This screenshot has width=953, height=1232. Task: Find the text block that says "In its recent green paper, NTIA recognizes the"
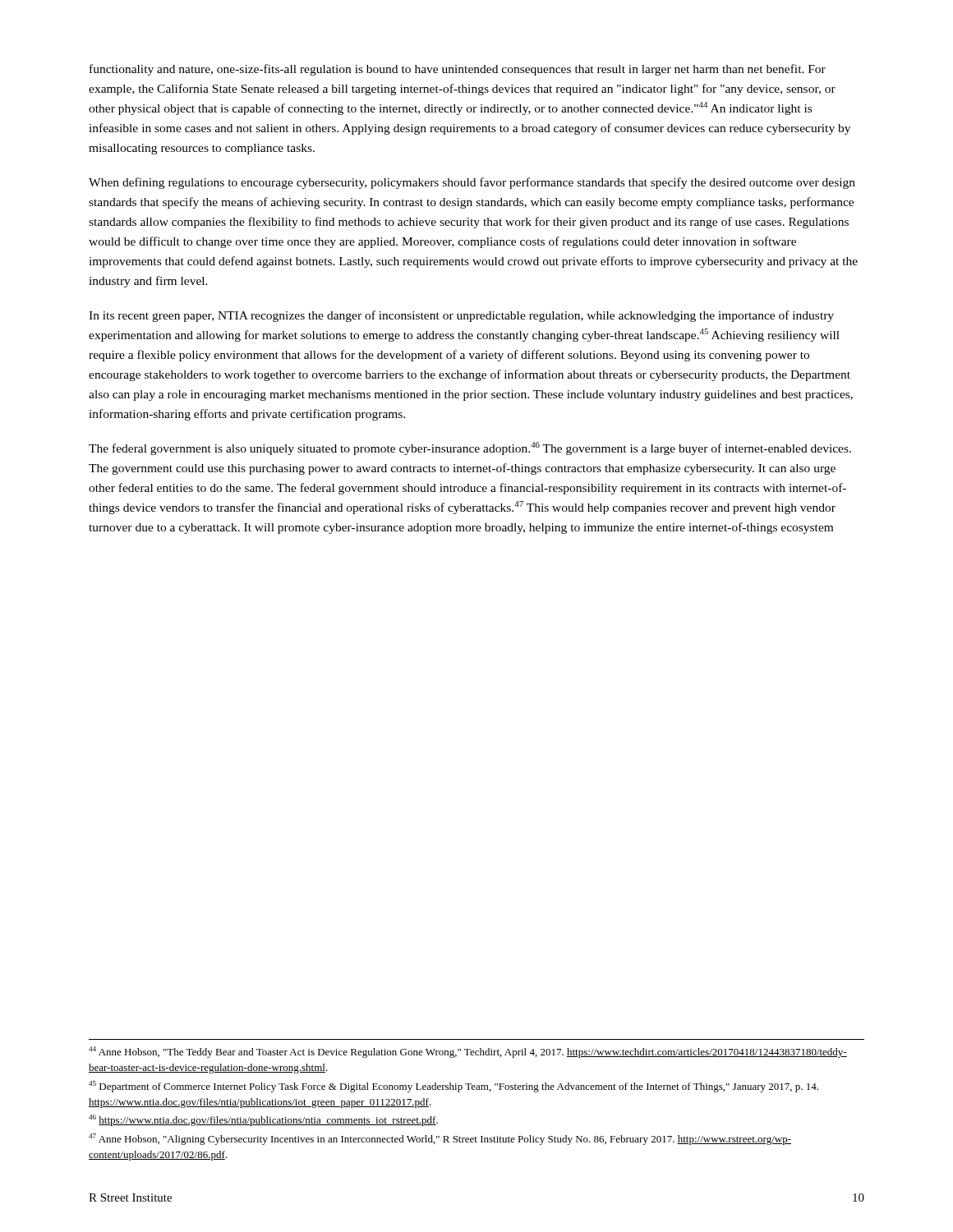[x=471, y=364]
